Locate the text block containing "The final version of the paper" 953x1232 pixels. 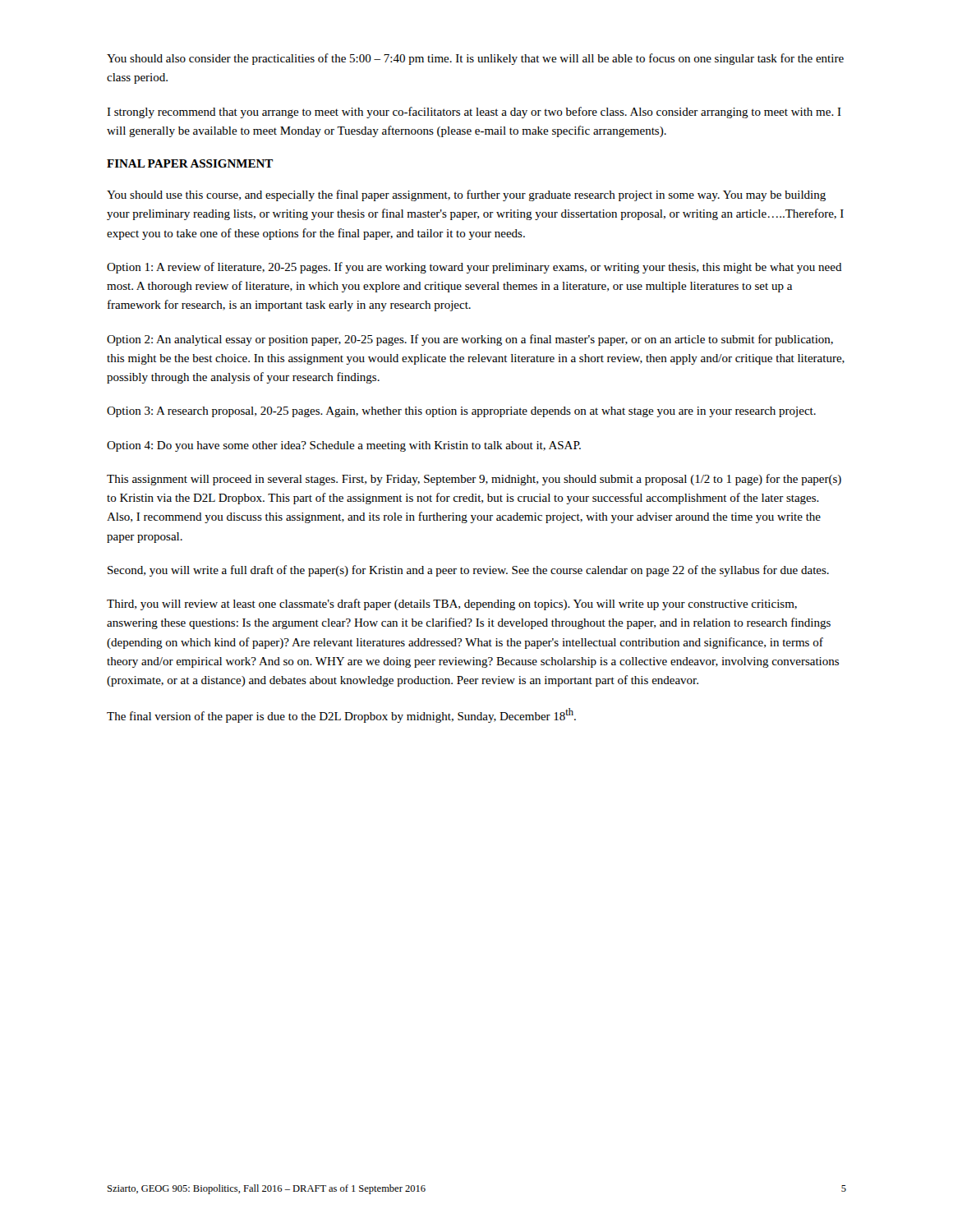[342, 715]
